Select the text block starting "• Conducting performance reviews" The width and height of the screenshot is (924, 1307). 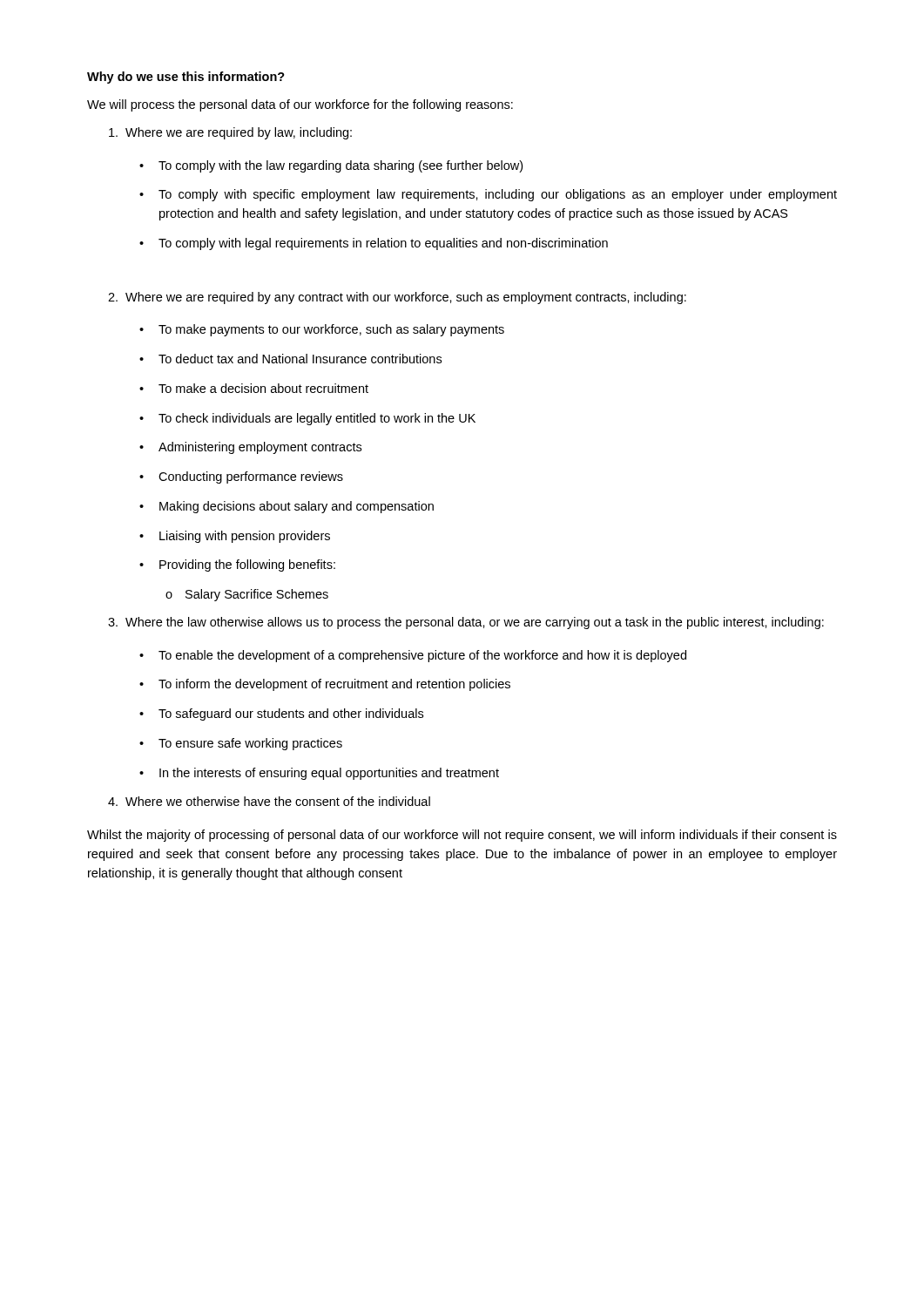coord(241,477)
